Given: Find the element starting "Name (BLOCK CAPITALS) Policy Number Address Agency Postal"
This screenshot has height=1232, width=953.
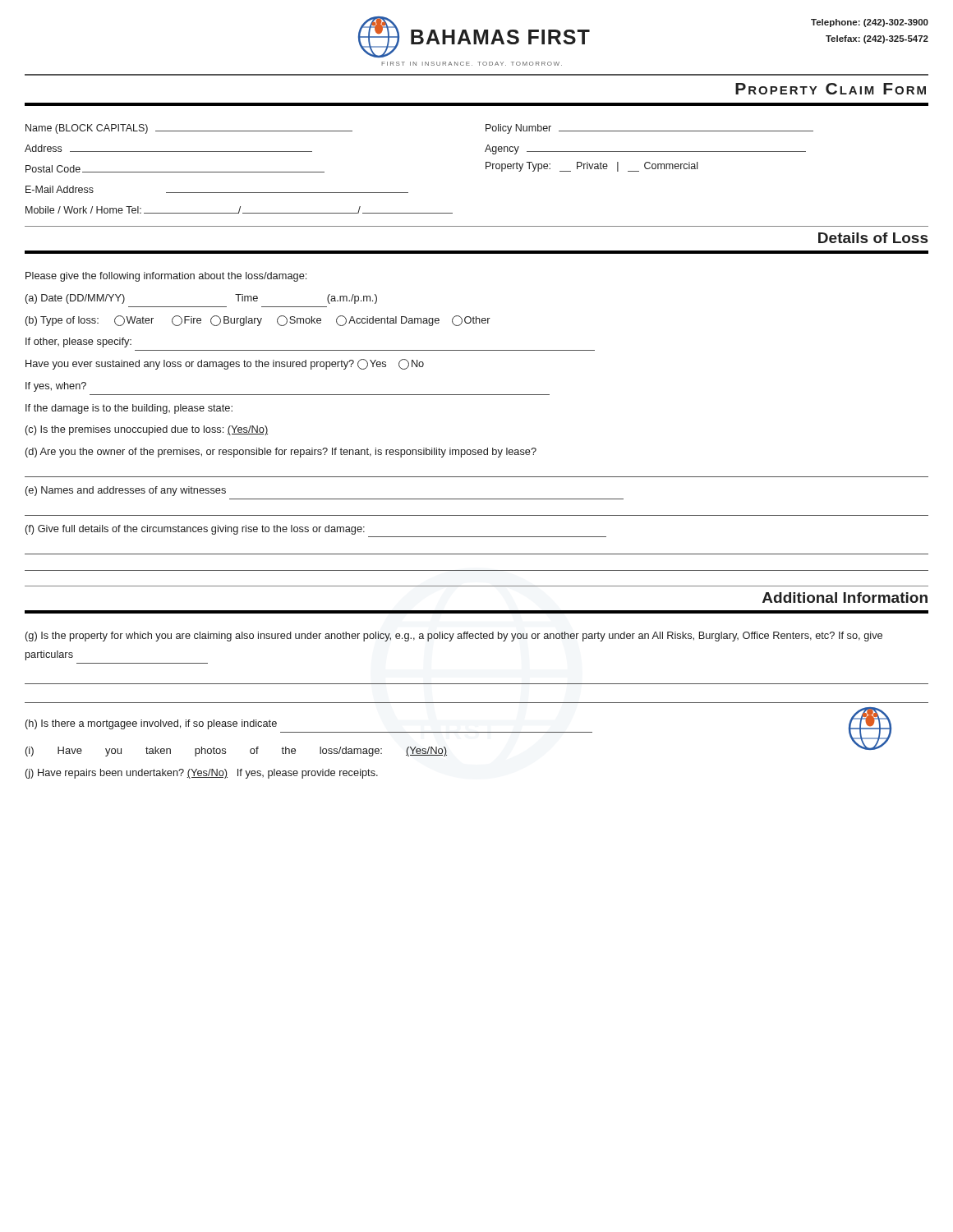Looking at the screenshot, I should [476, 168].
